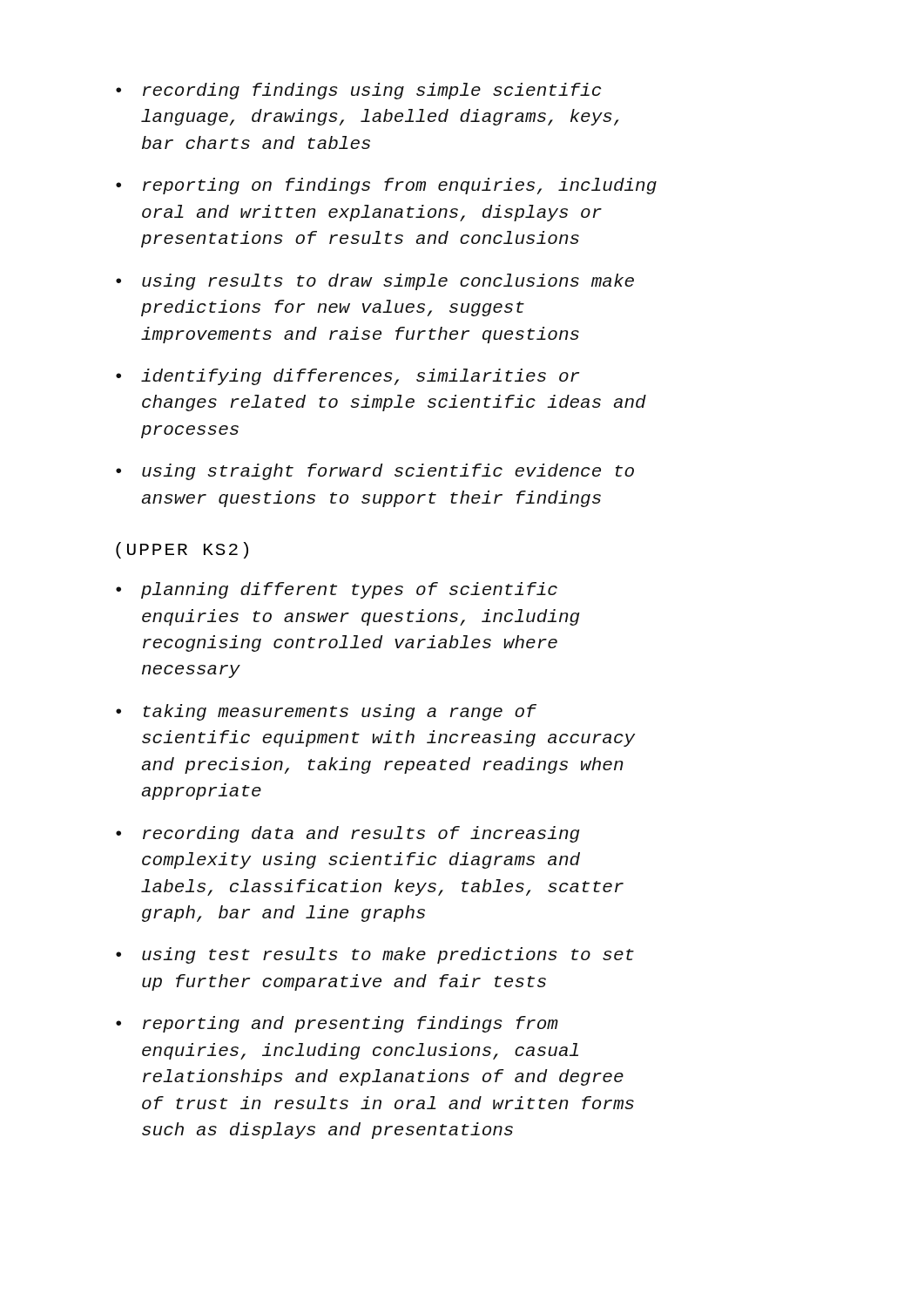Click on the list item with the text "using test results"
Viewport: 924px width, 1307px height.
click(x=388, y=969)
